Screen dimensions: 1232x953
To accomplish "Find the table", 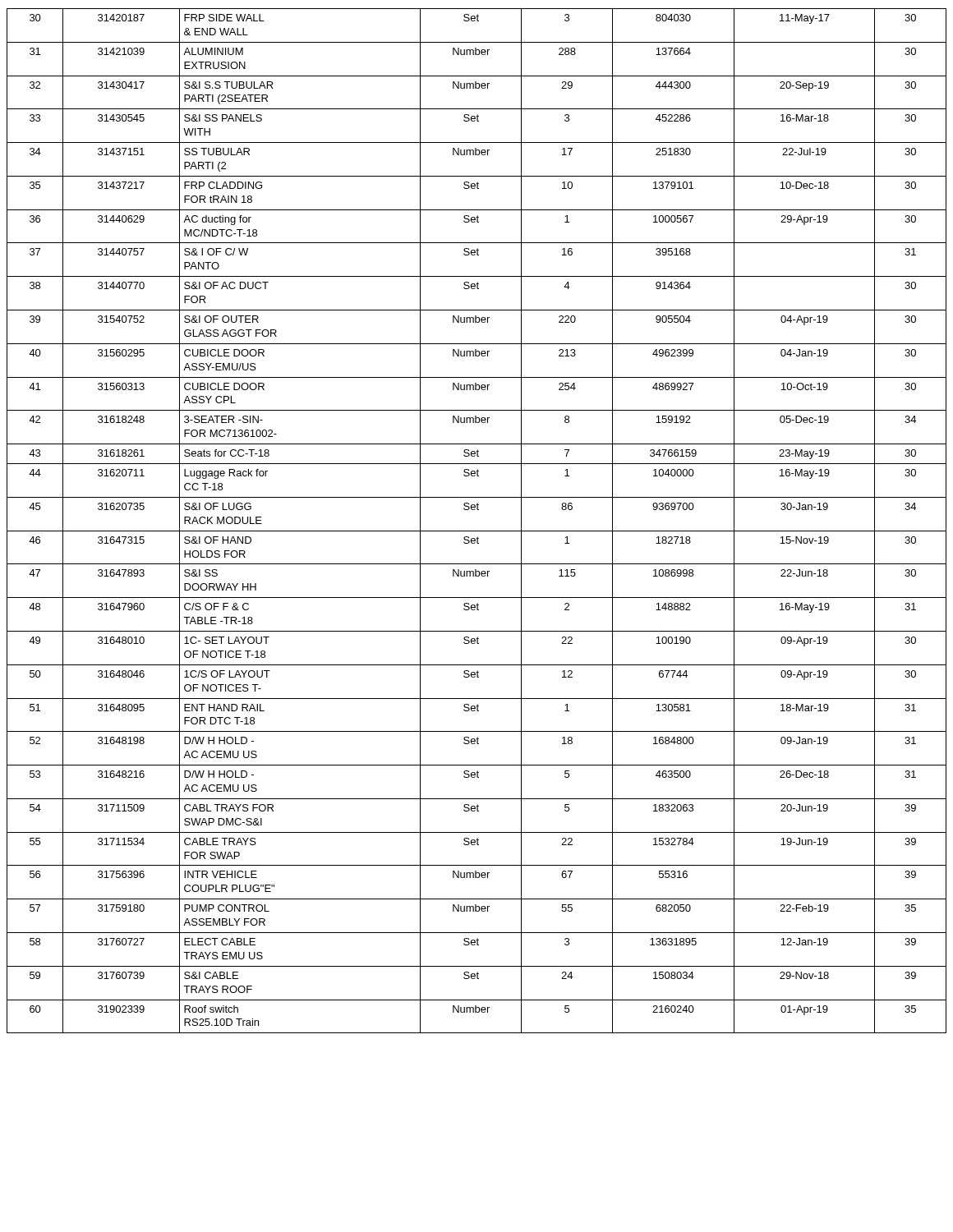I will pos(476,521).
